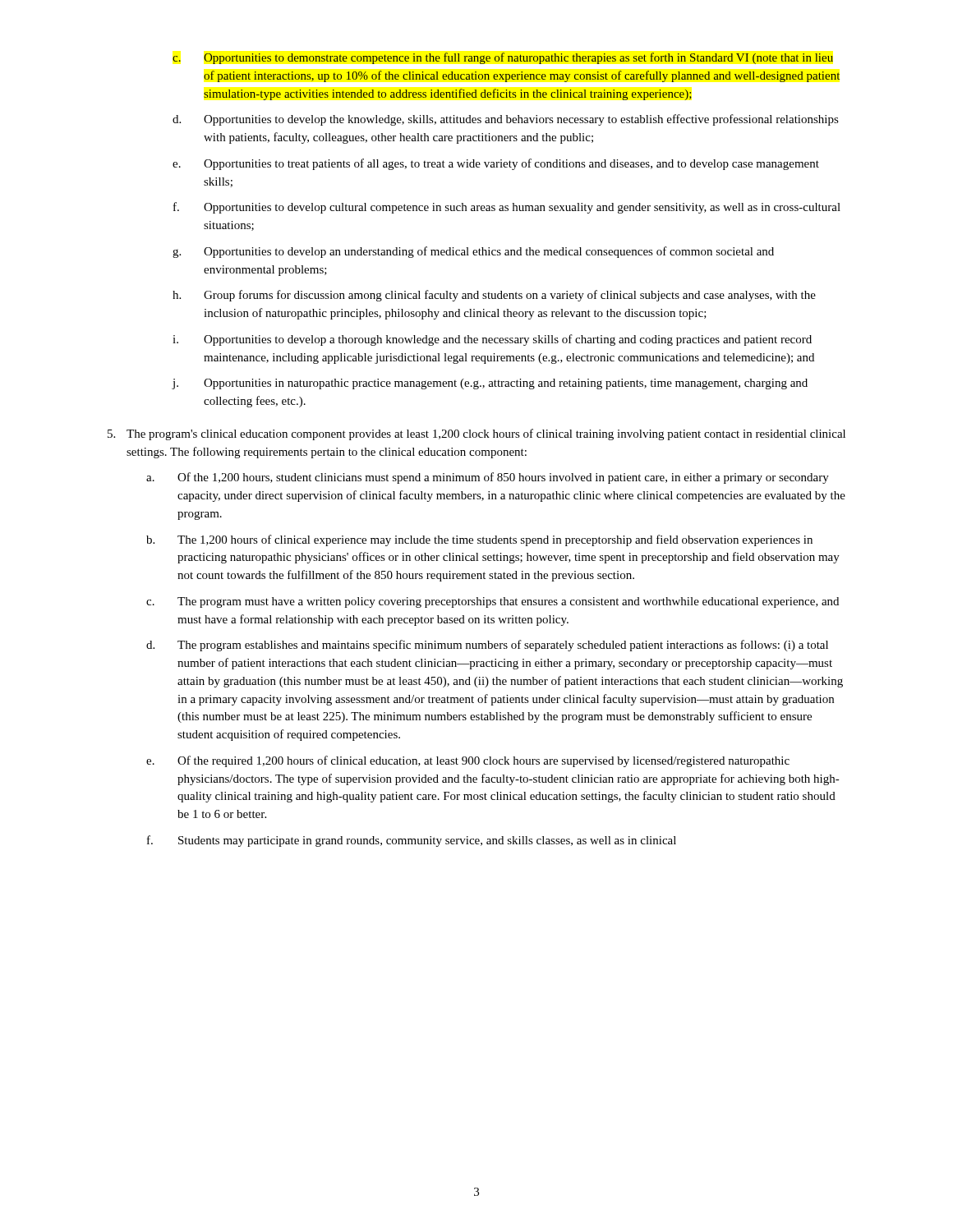Viewport: 953px width, 1232px height.
Task: Locate the region starting "a. Of the 1,200 hours,"
Action: (496, 496)
